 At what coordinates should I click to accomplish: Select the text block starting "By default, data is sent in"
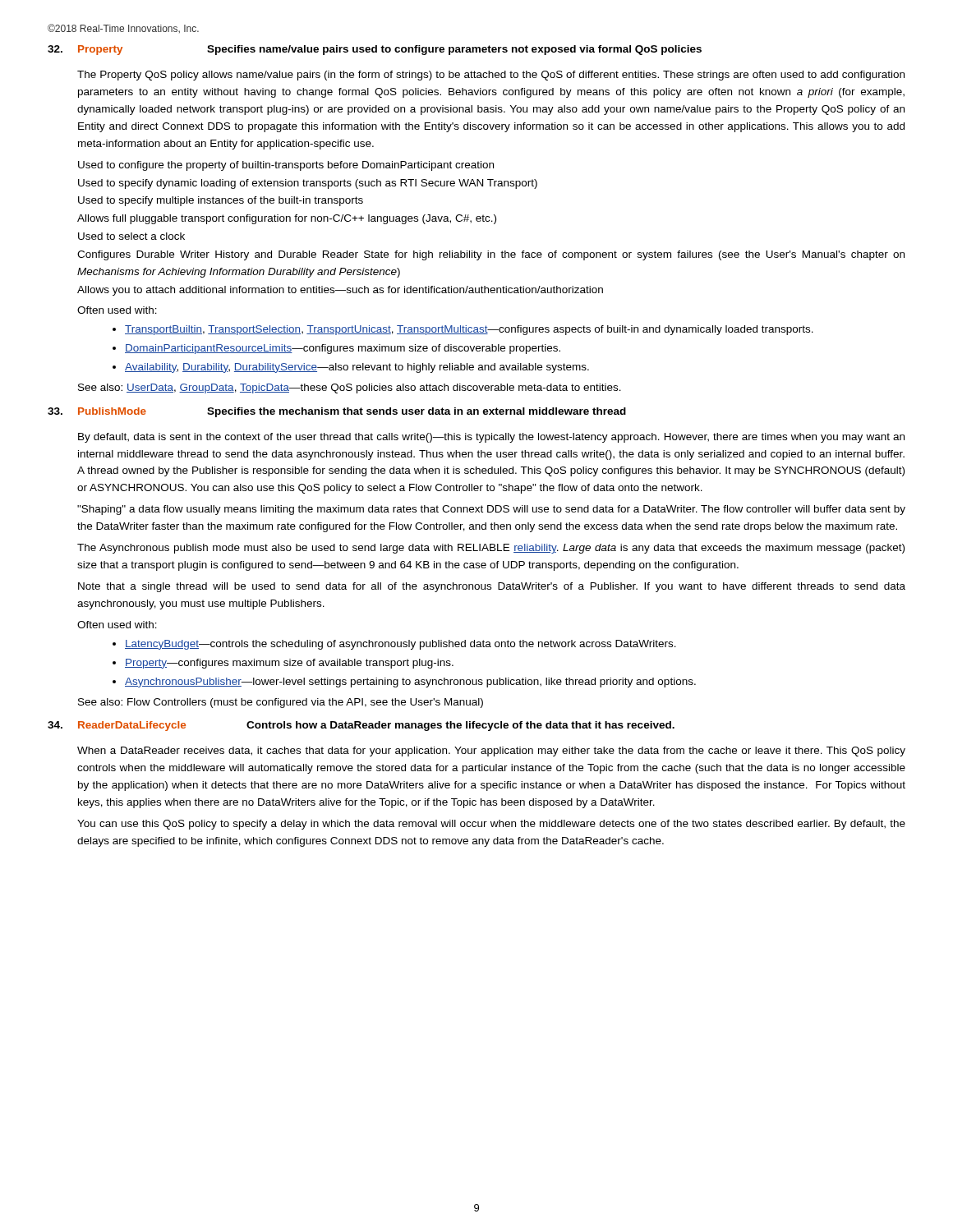pyautogui.click(x=491, y=462)
